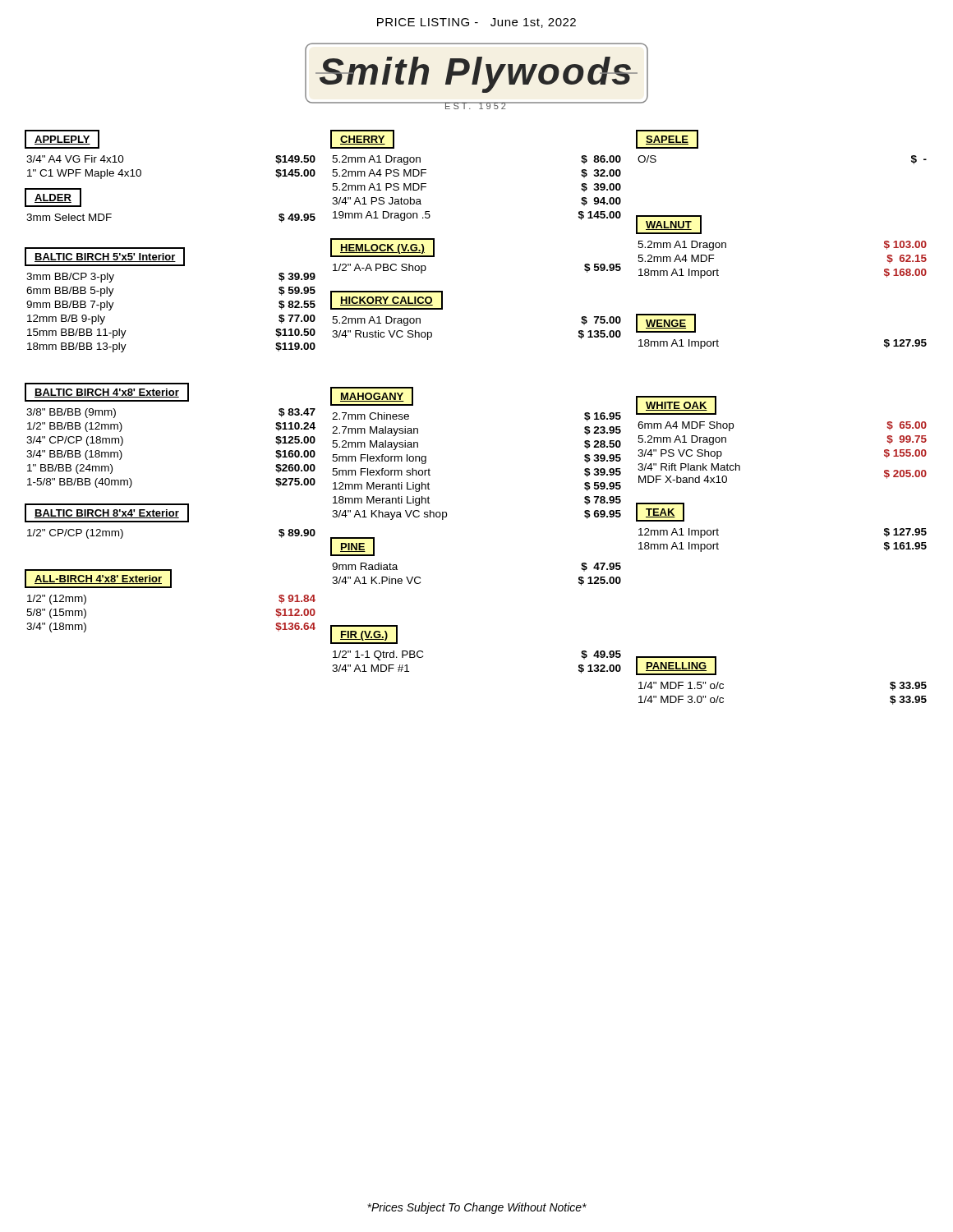Click on the element starting "HICKORY CALICO"
The width and height of the screenshot is (953, 1232).
pos(386,300)
